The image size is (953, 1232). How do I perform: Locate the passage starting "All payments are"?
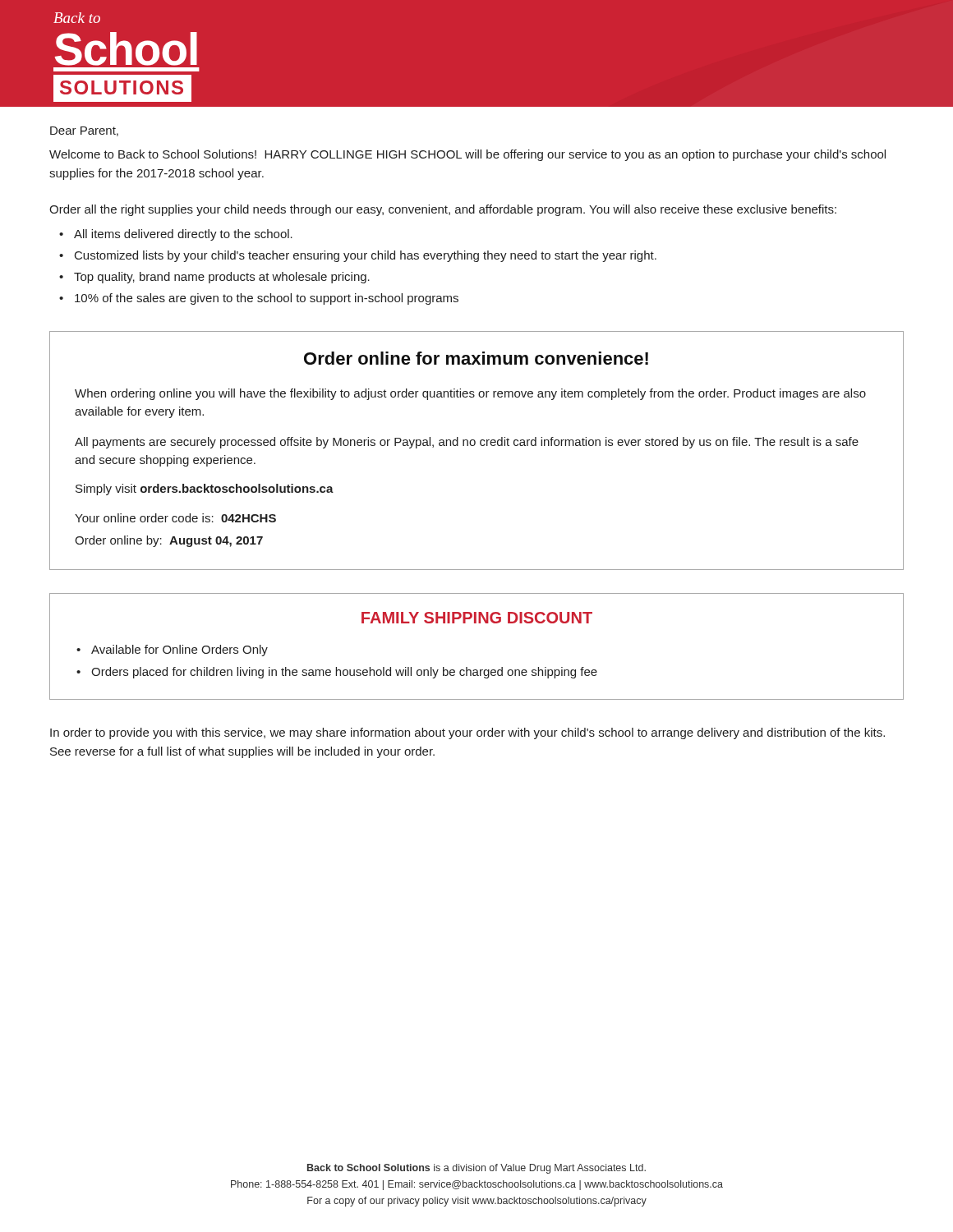click(467, 450)
